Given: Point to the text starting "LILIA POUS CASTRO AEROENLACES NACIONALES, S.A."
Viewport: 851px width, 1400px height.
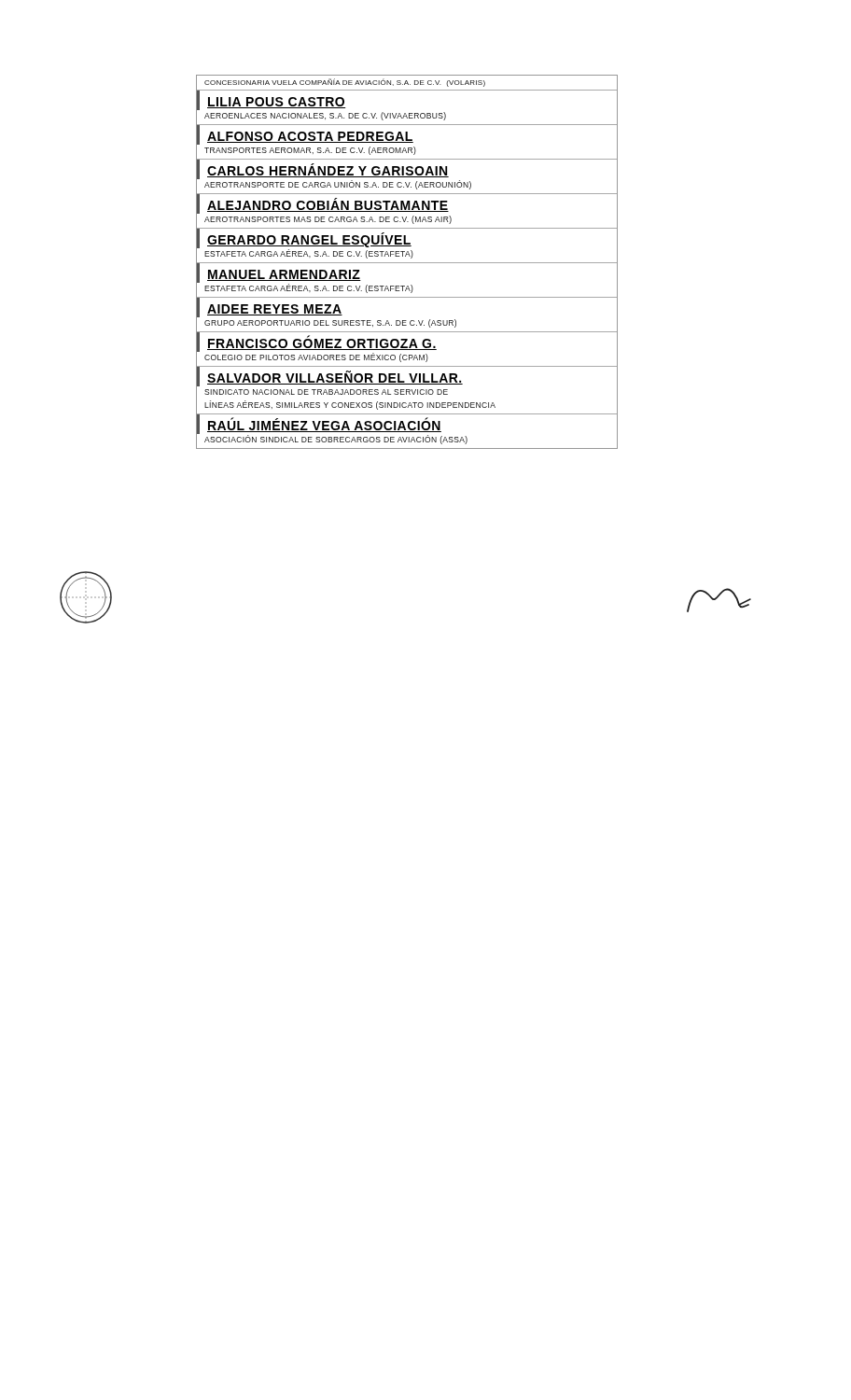Looking at the screenshot, I should pos(407,107).
